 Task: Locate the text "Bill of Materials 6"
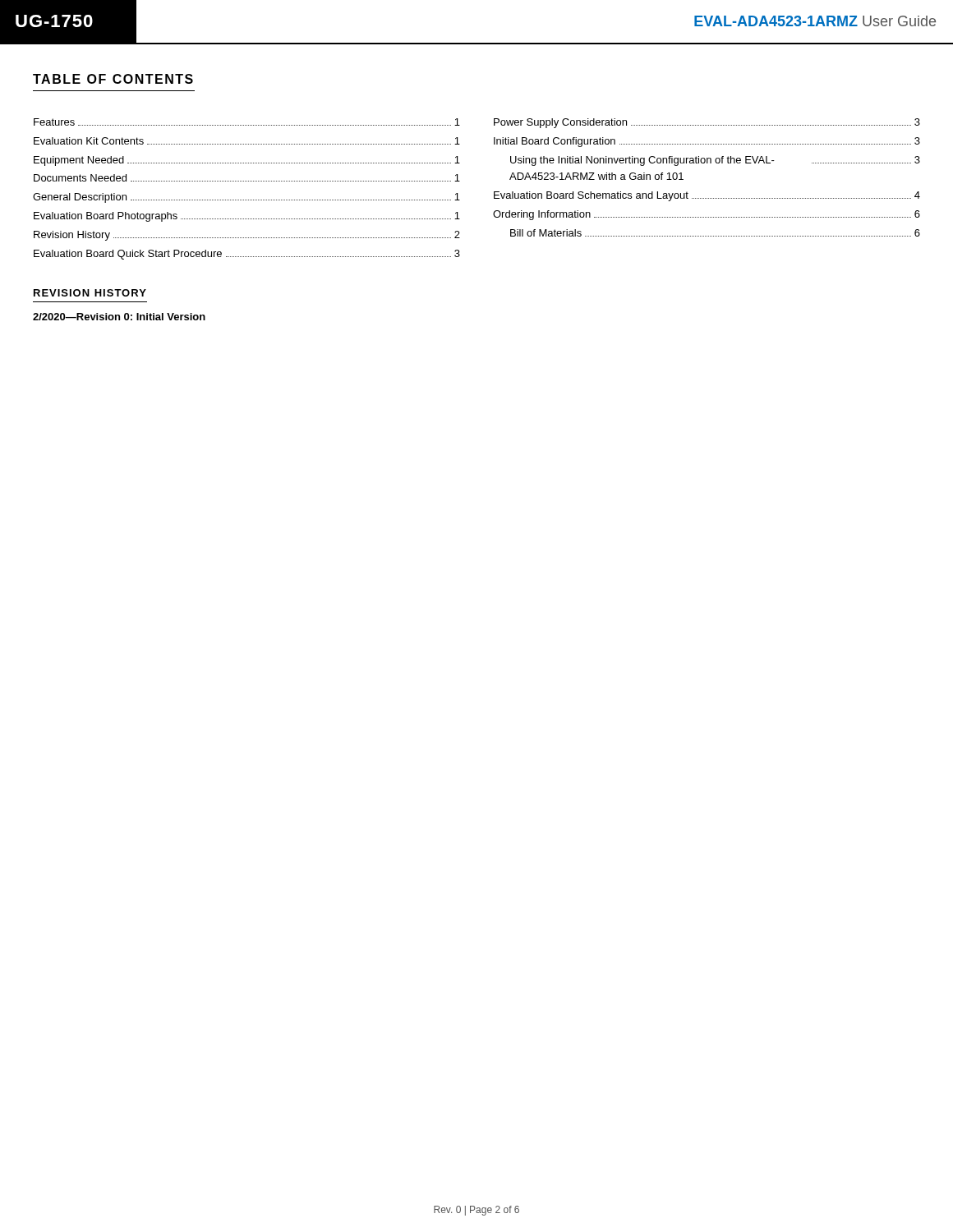tap(715, 233)
